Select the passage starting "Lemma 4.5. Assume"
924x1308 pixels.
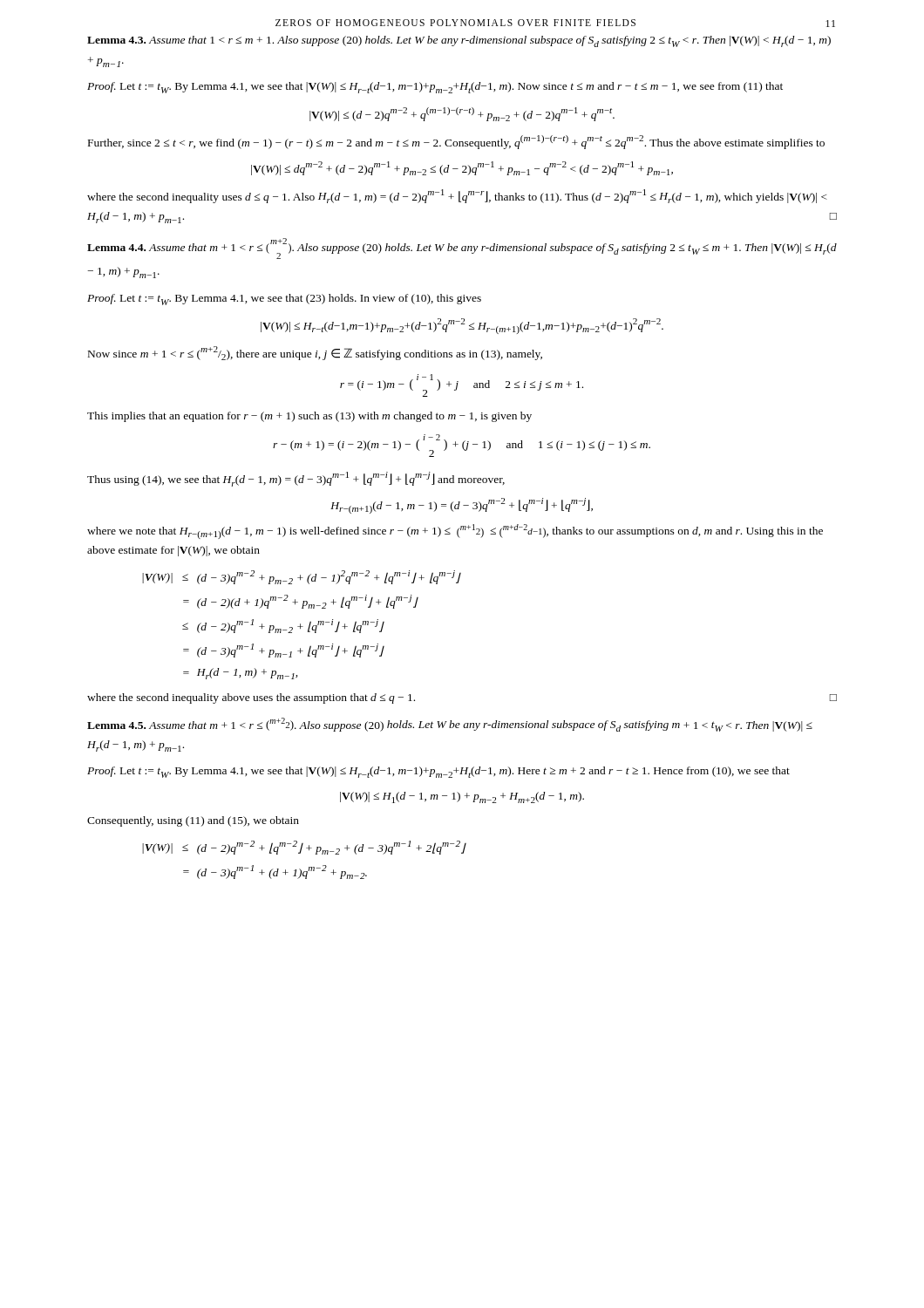coord(450,734)
